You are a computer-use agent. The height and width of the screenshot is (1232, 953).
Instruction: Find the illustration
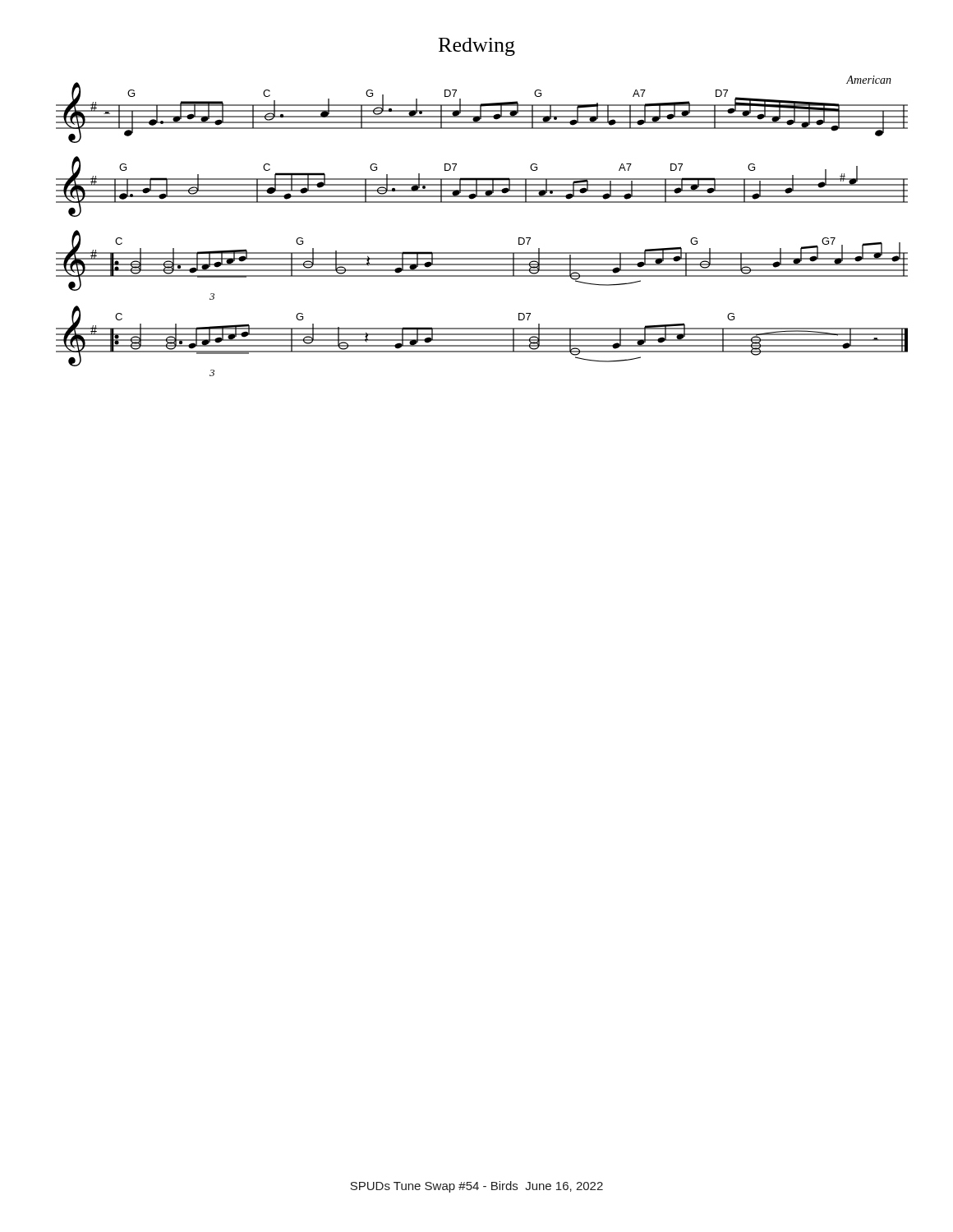click(x=476, y=234)
